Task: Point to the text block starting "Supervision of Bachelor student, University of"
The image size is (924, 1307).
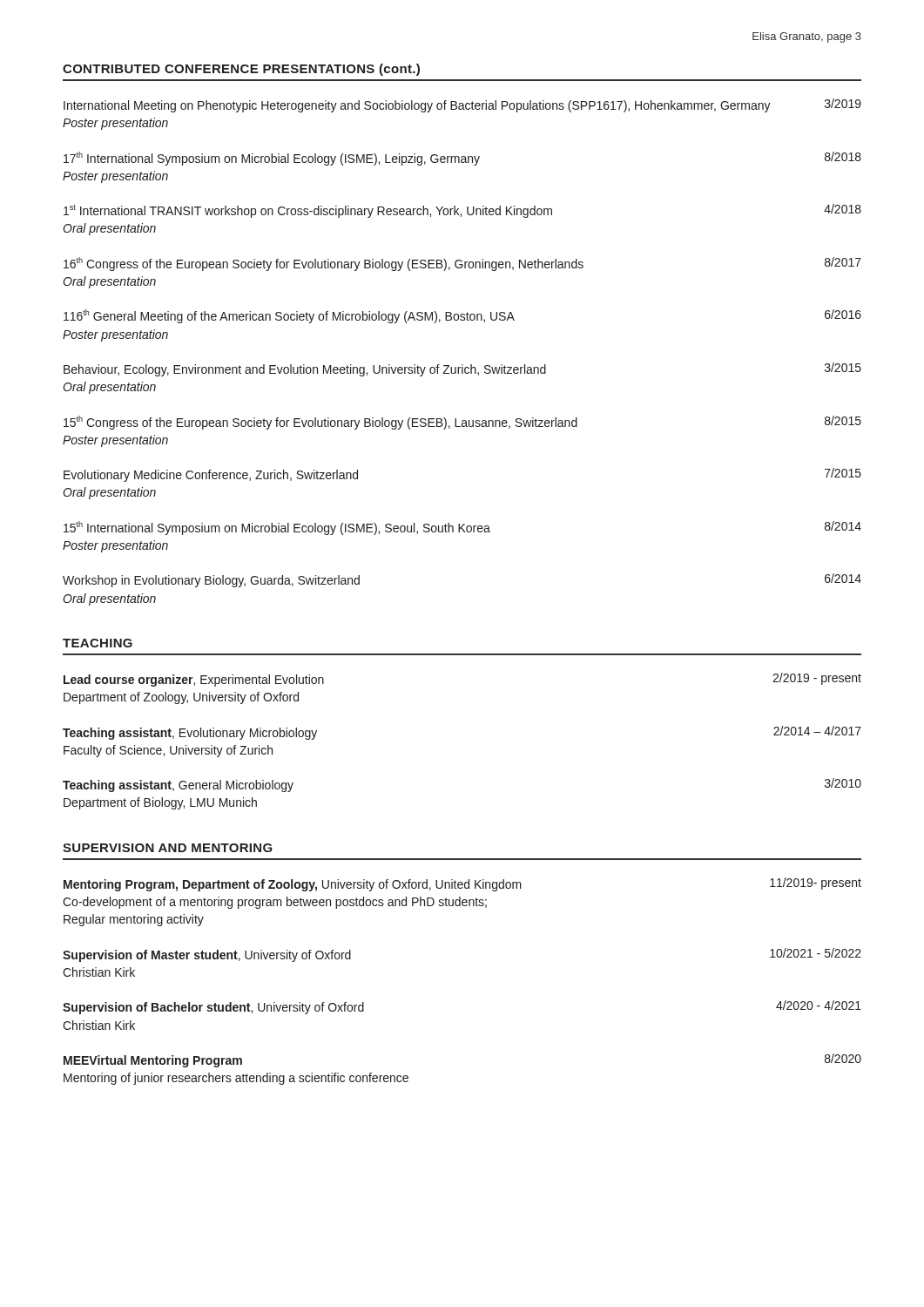Action: click(215, 1007)
